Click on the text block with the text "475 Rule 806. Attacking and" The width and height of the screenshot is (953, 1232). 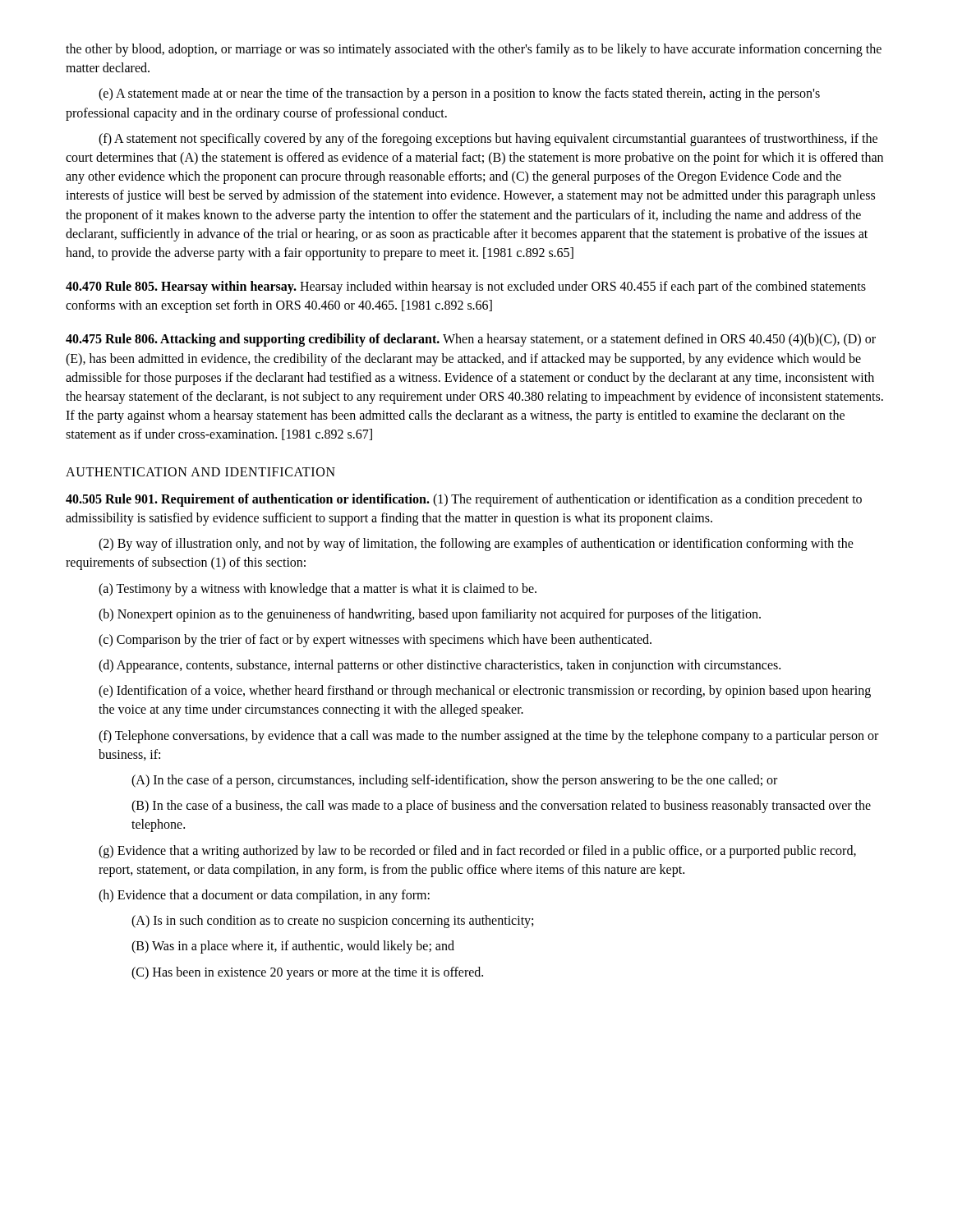[475, 387]
